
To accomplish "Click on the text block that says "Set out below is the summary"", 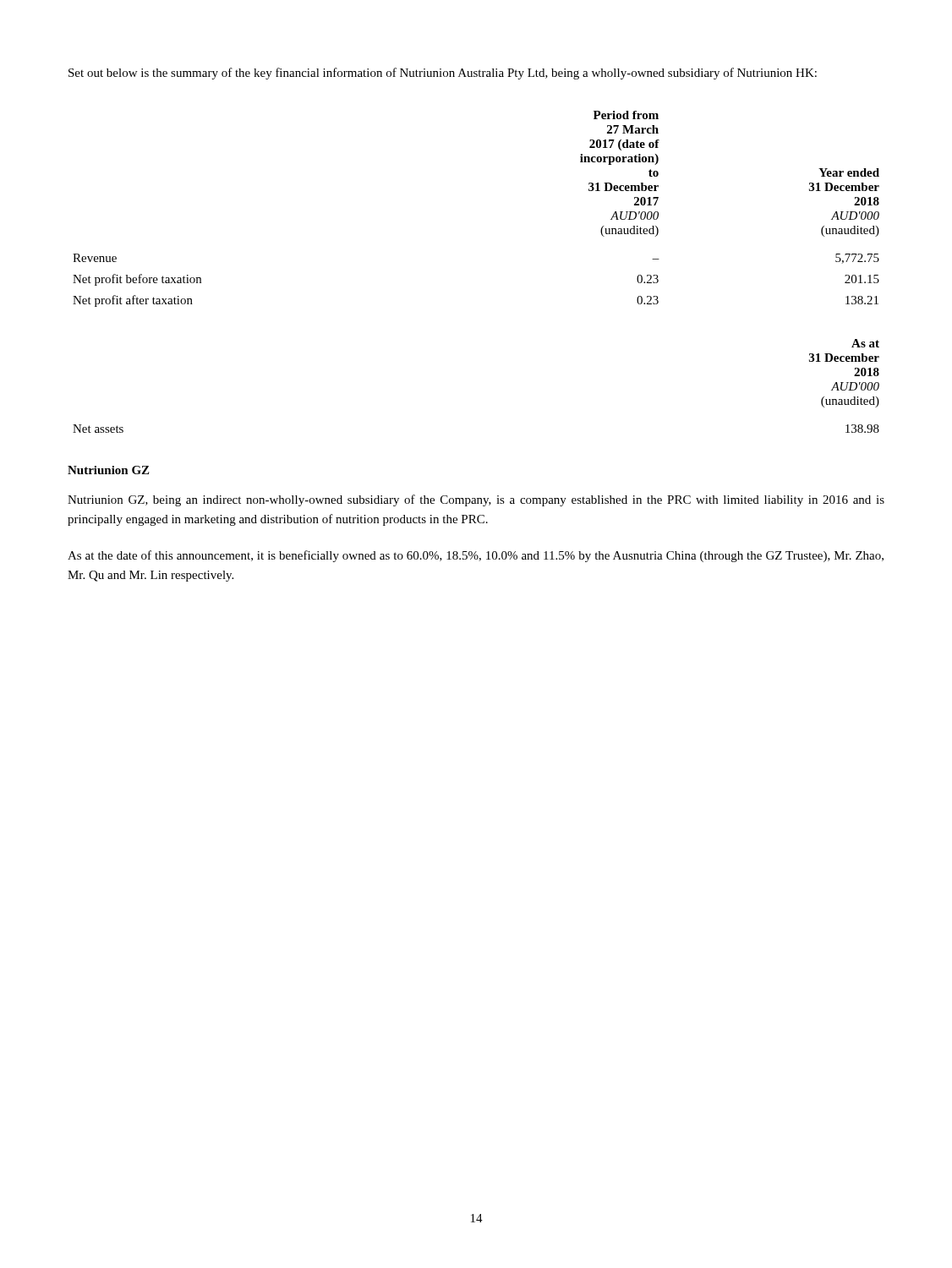I will (x=476, y=73).
